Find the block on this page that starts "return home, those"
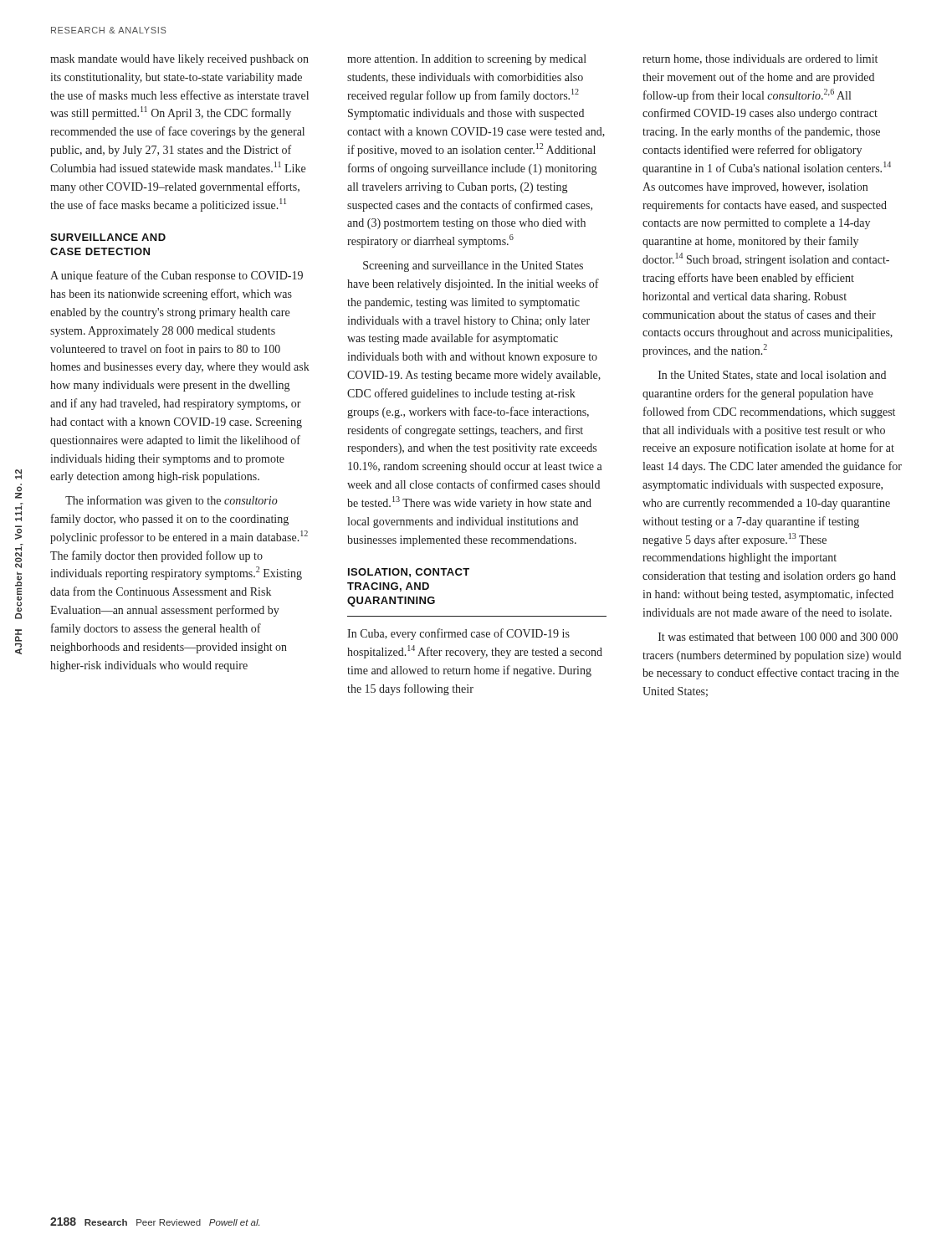 [772, 376]
